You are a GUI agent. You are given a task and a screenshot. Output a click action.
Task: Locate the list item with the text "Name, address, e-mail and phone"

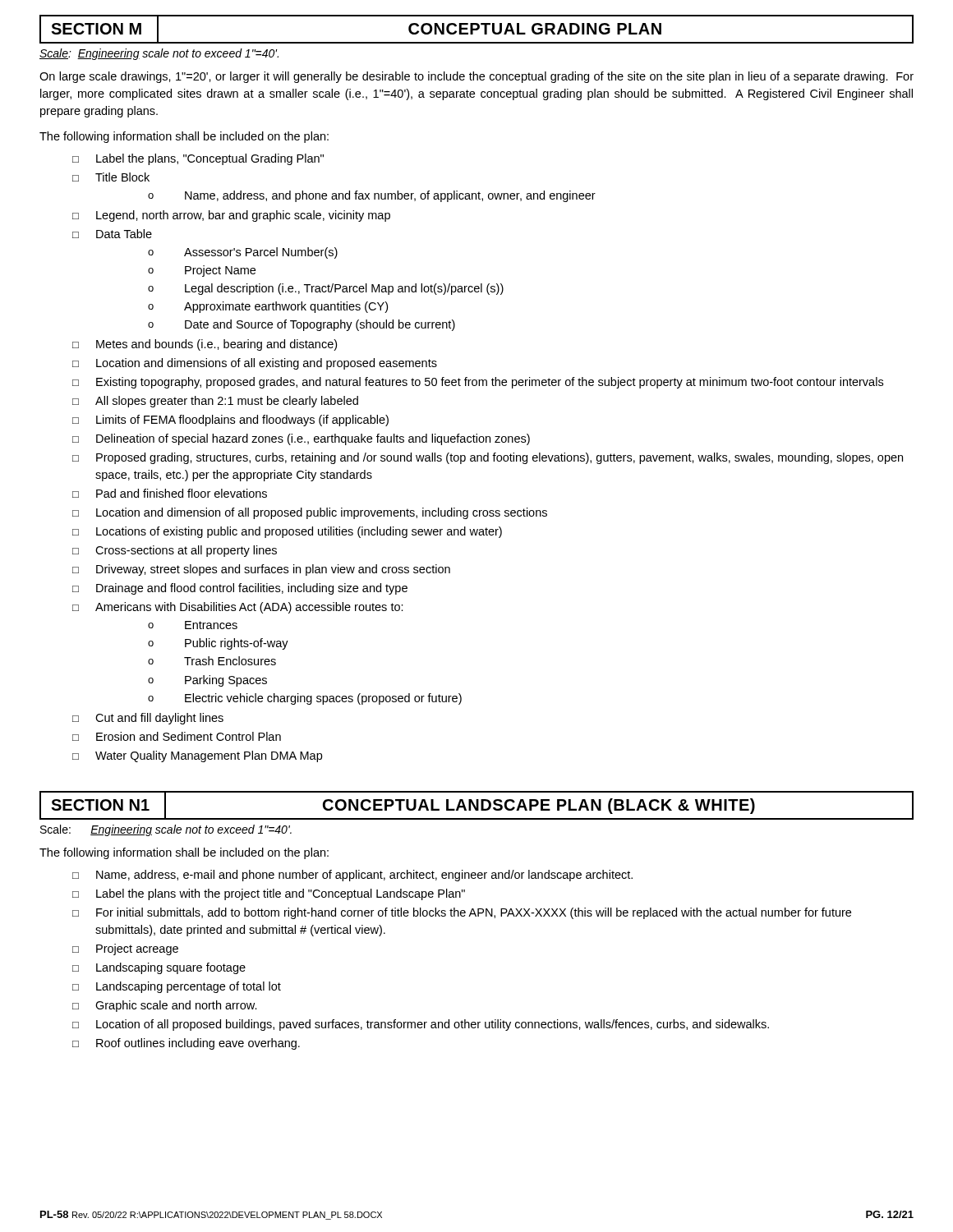click(x=476, y=875)
